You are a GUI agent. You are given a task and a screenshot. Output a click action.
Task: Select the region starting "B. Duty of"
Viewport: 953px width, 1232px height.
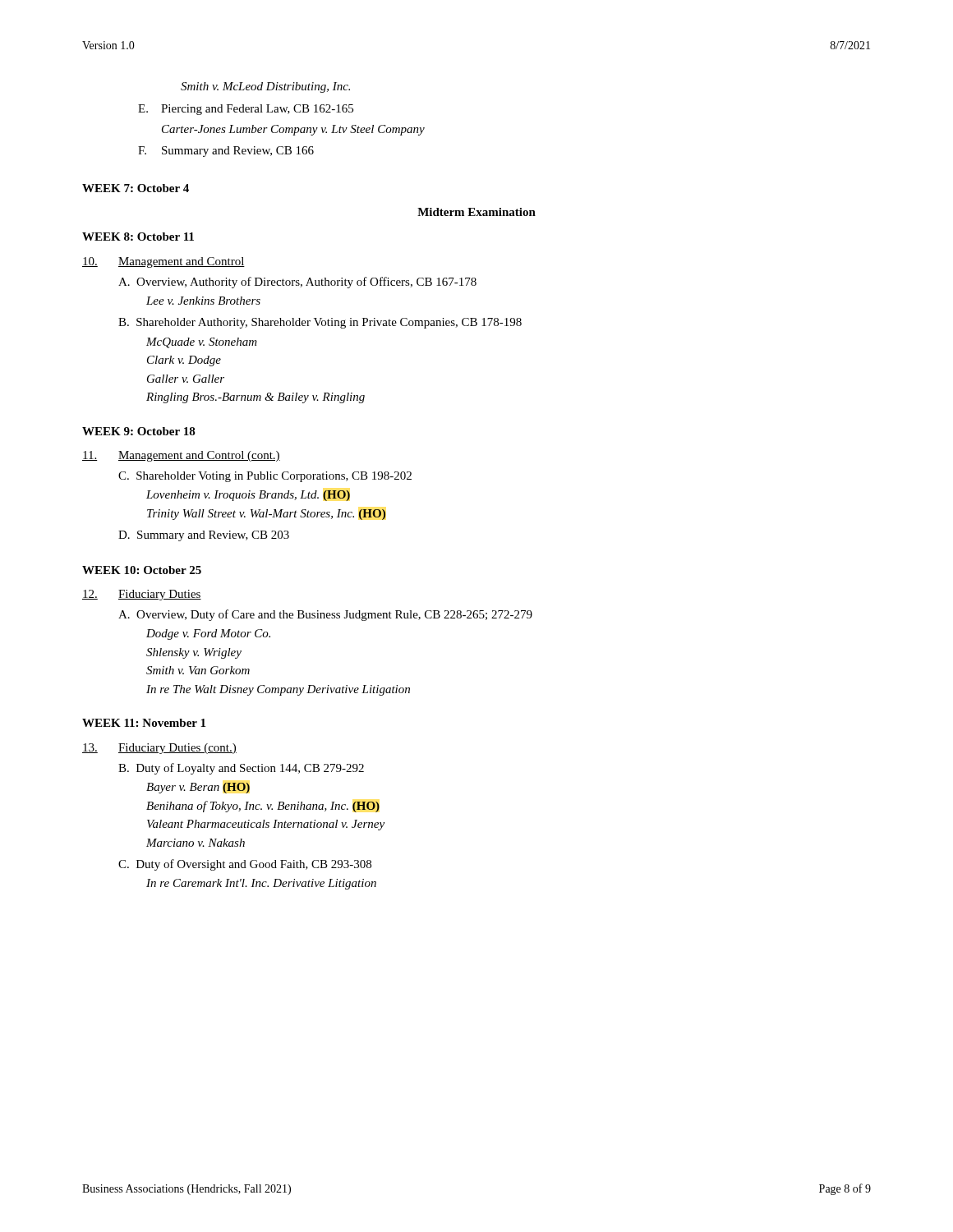click(x=241, y=769)
